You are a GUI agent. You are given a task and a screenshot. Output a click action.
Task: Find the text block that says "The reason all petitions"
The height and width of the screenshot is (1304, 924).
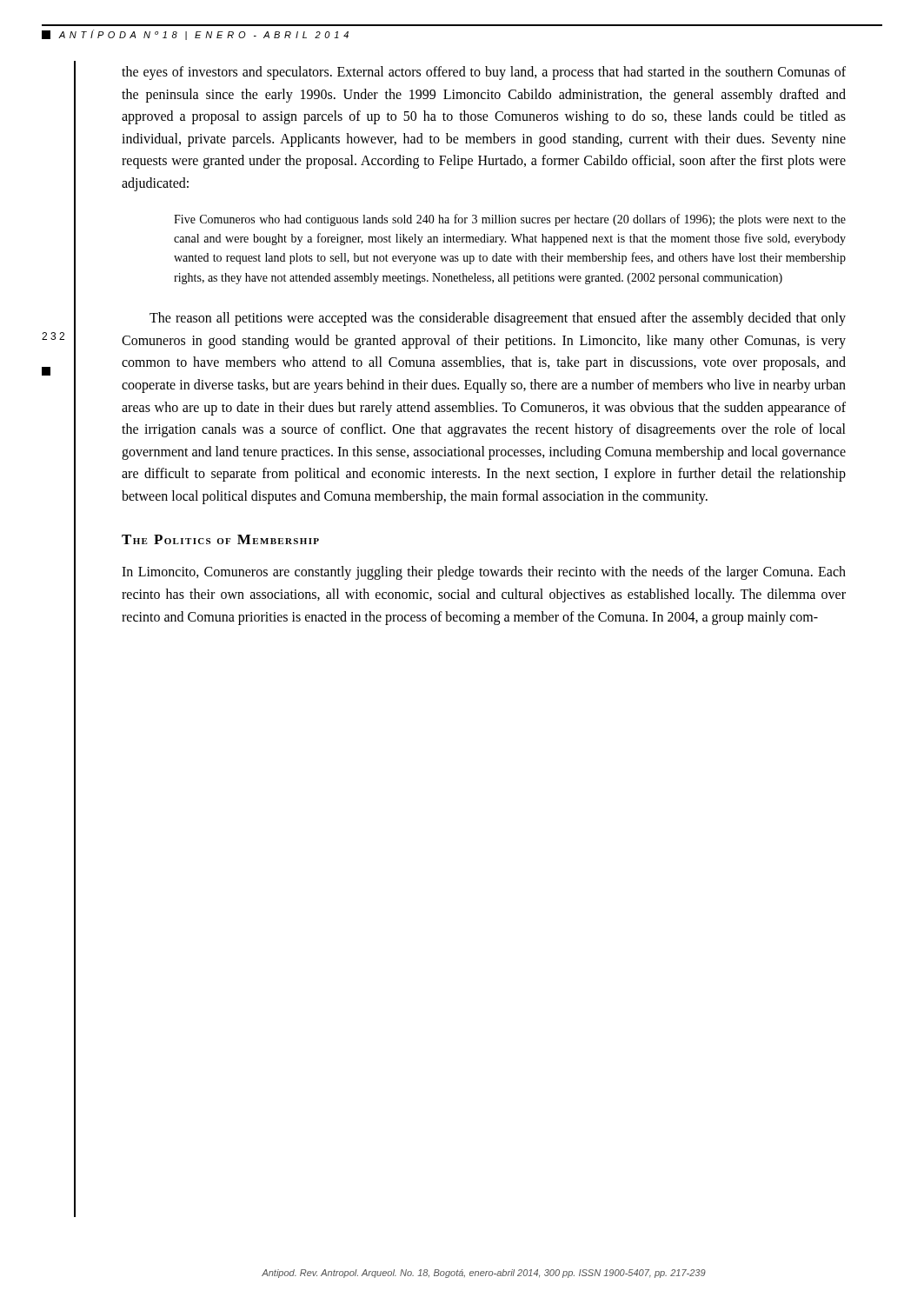click(x=484, y=407)
